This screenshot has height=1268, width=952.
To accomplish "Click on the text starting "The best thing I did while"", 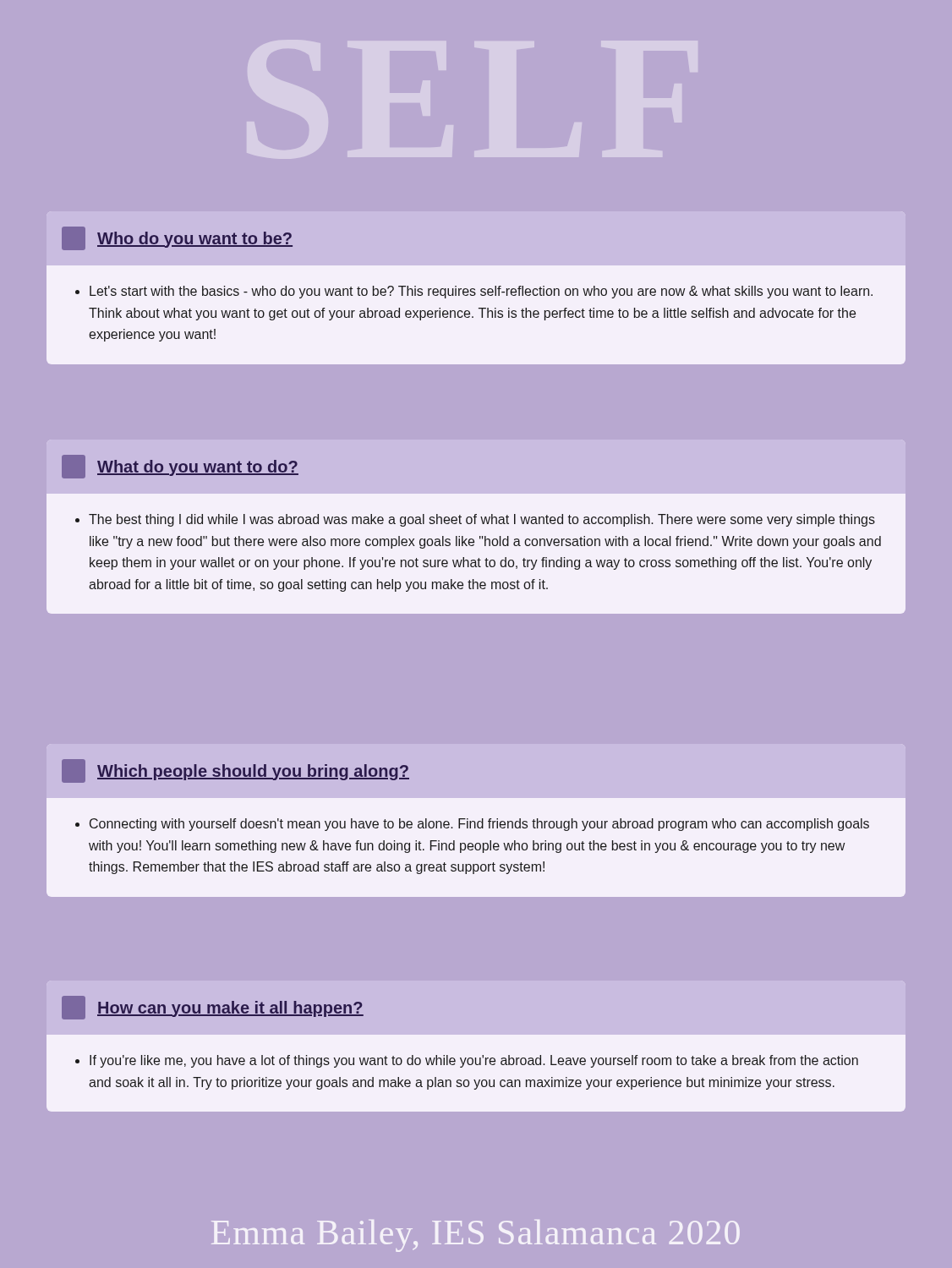I will 485,552.
